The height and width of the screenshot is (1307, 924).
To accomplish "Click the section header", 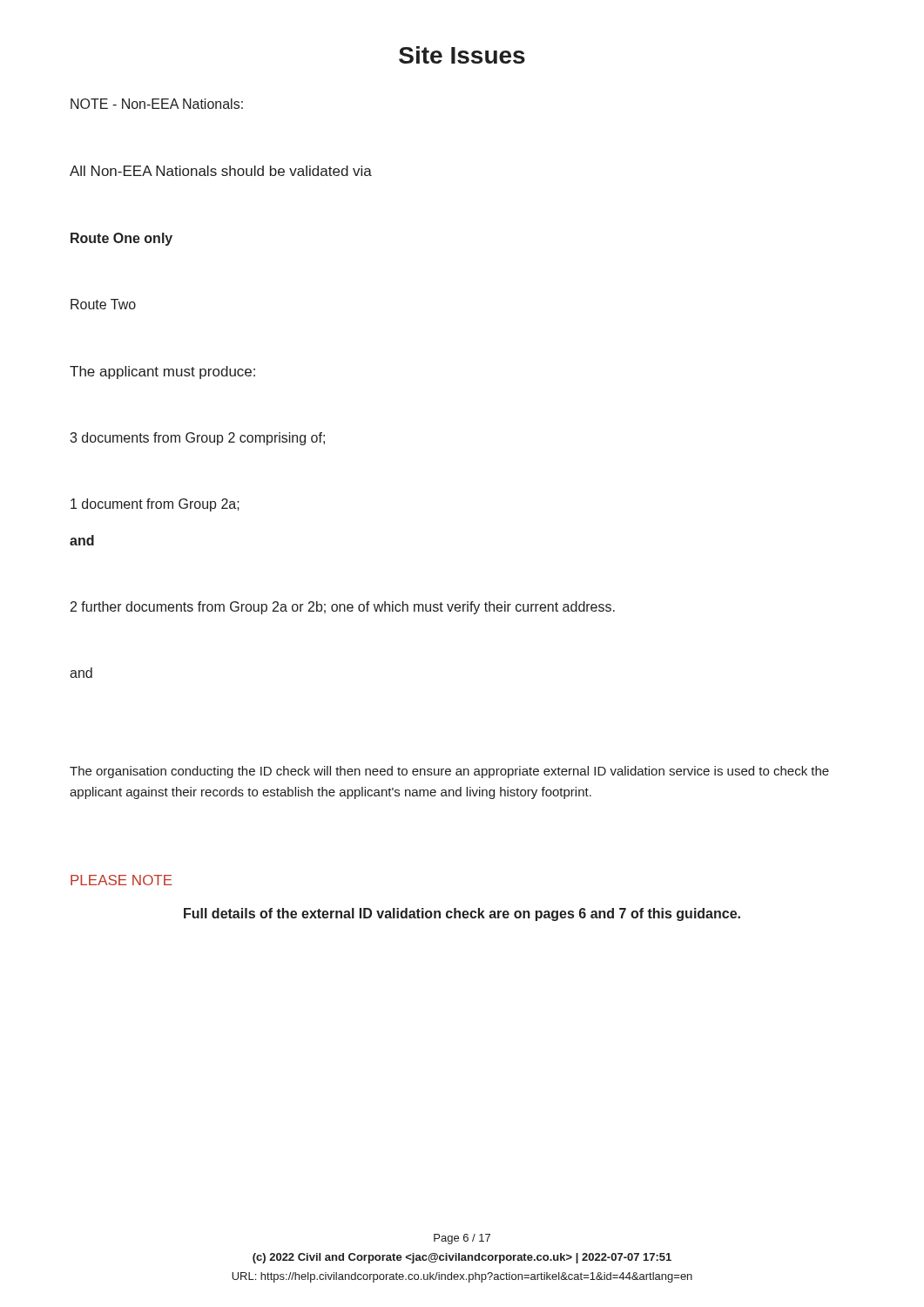I will (121, 880).
